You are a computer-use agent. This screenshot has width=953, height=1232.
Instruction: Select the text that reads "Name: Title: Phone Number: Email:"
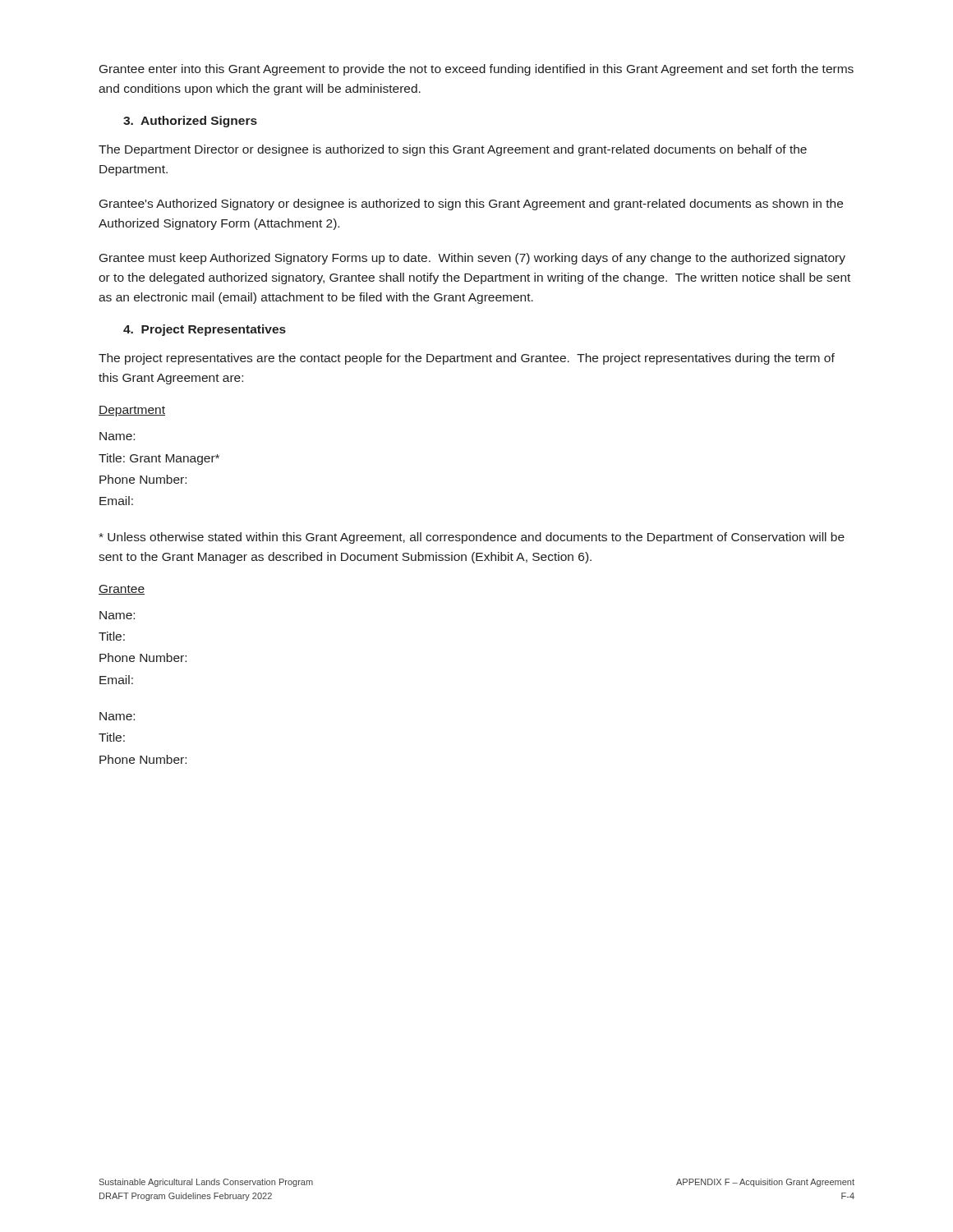[143, 647]
